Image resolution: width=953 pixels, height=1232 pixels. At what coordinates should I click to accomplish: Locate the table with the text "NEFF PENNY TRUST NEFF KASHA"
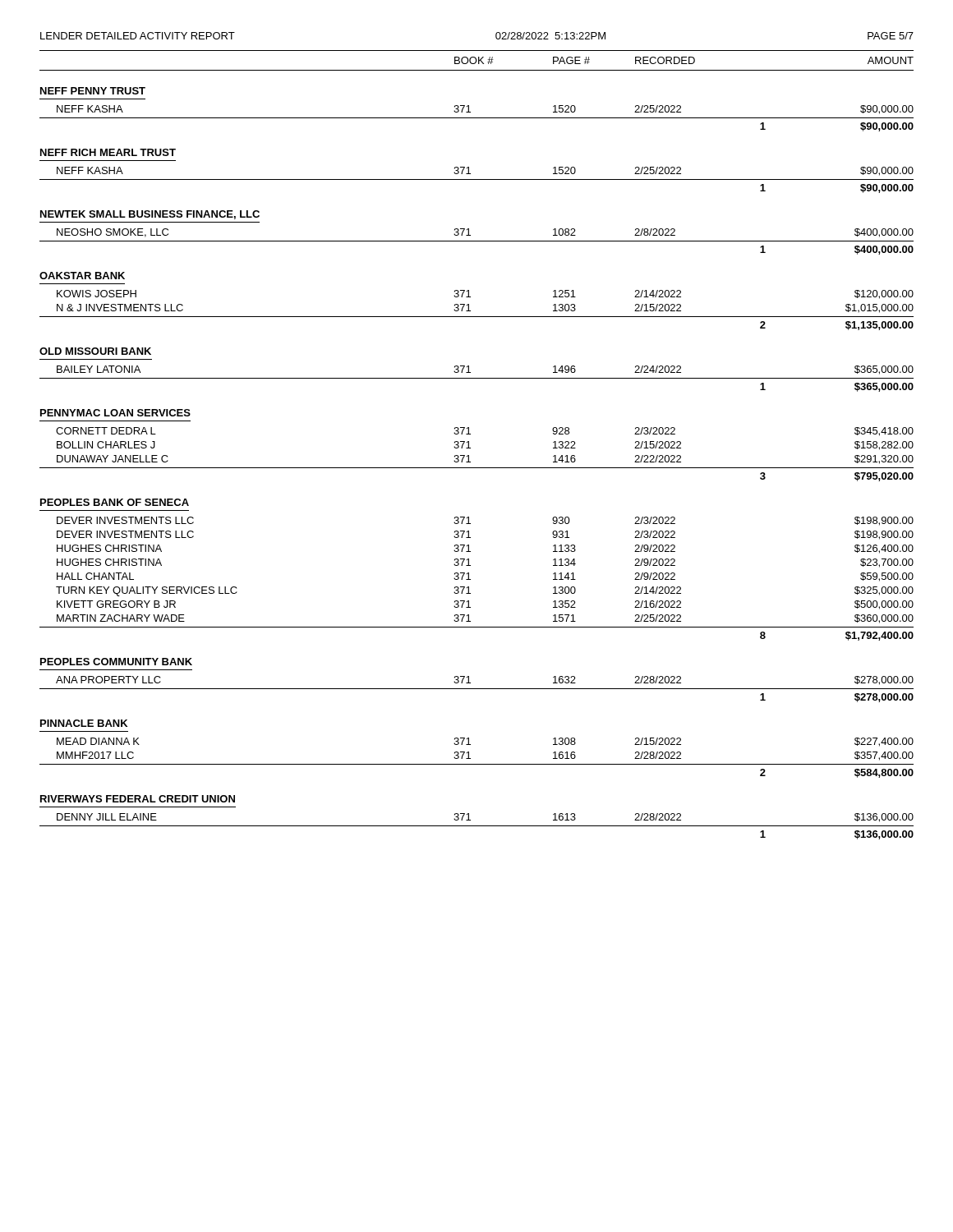(476, 458)
